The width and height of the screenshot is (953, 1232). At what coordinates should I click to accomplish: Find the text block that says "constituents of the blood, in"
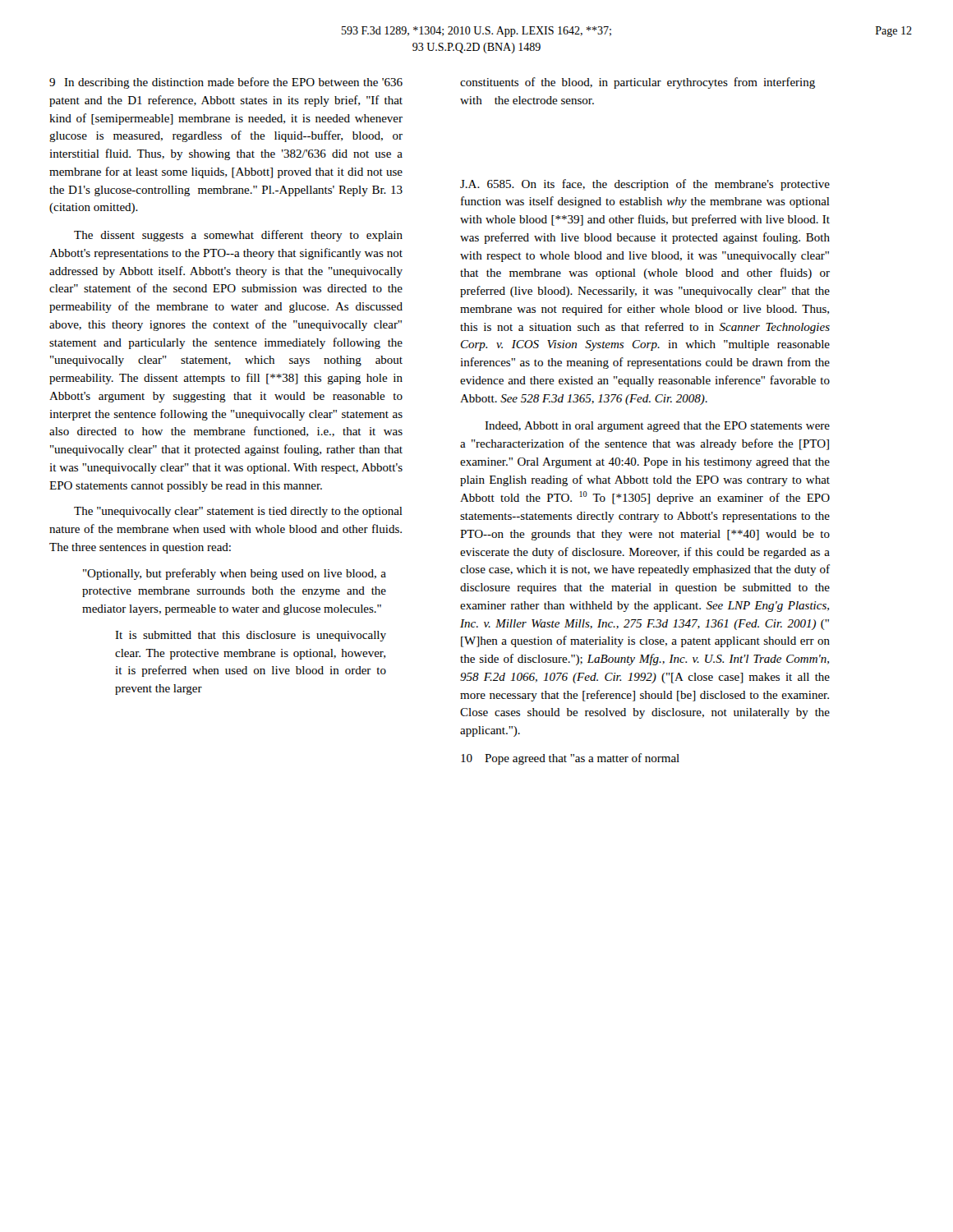pos(645,91)
